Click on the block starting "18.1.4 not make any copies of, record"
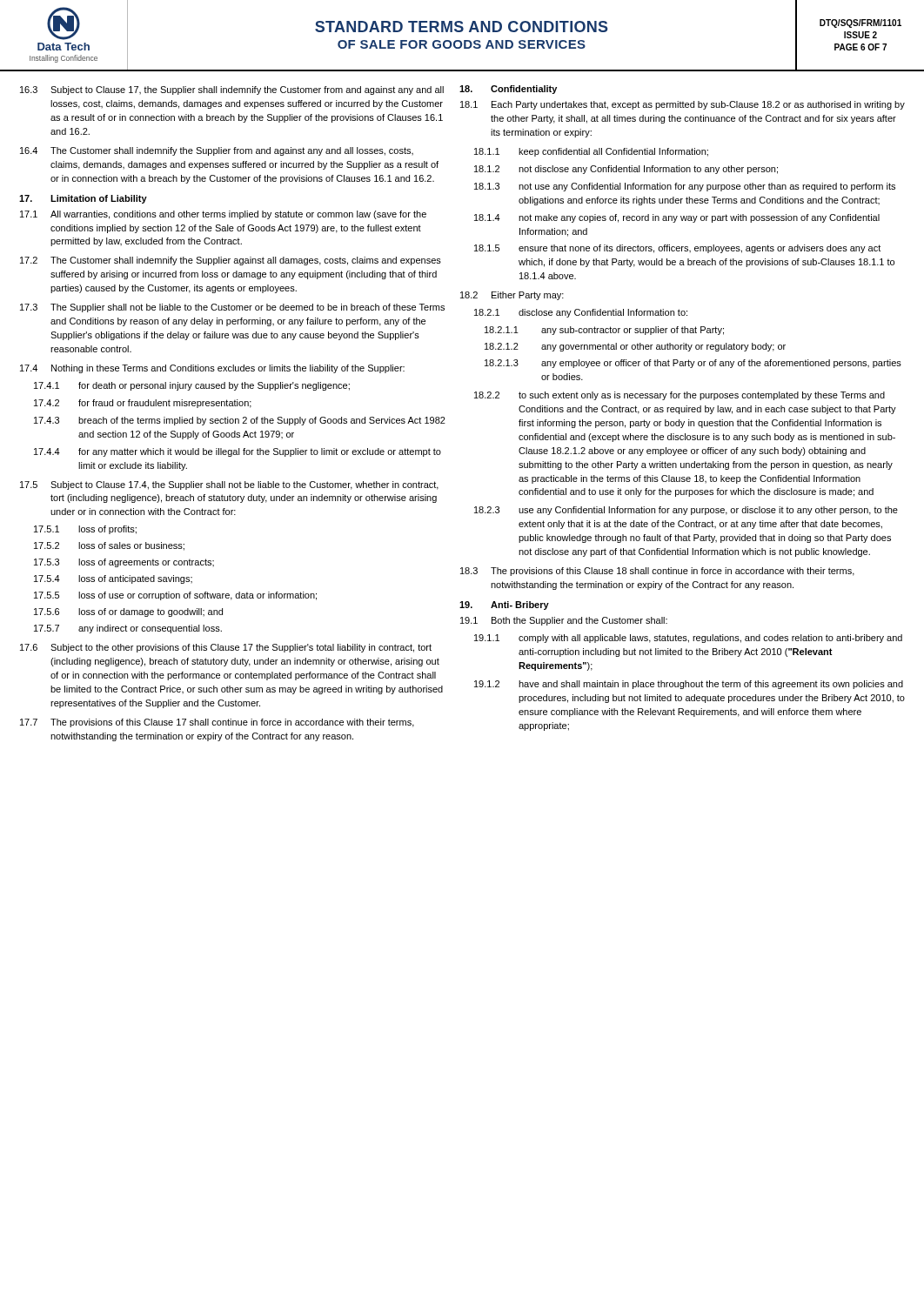 tap(682, 225)
